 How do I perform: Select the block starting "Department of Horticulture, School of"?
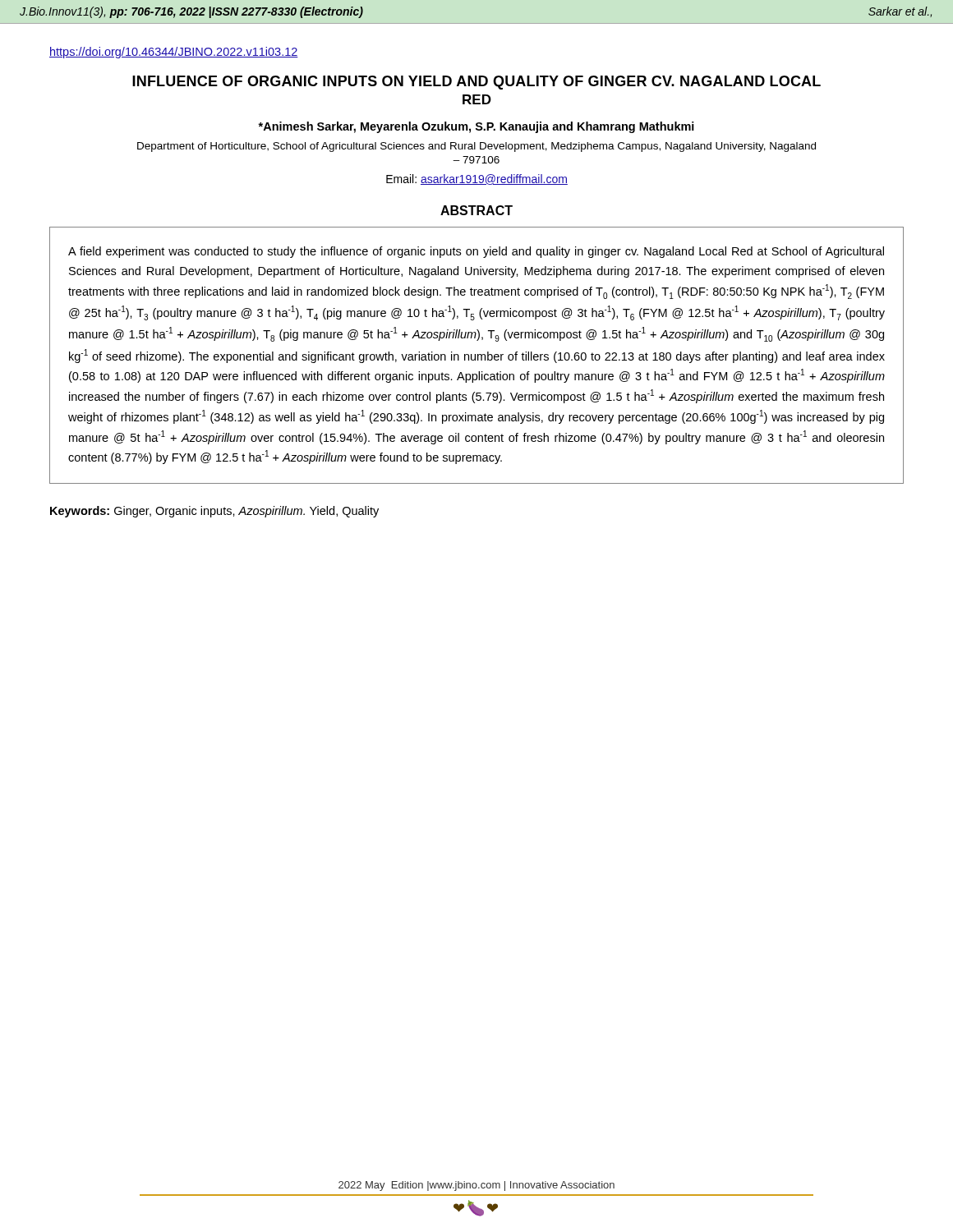(476, 146)
